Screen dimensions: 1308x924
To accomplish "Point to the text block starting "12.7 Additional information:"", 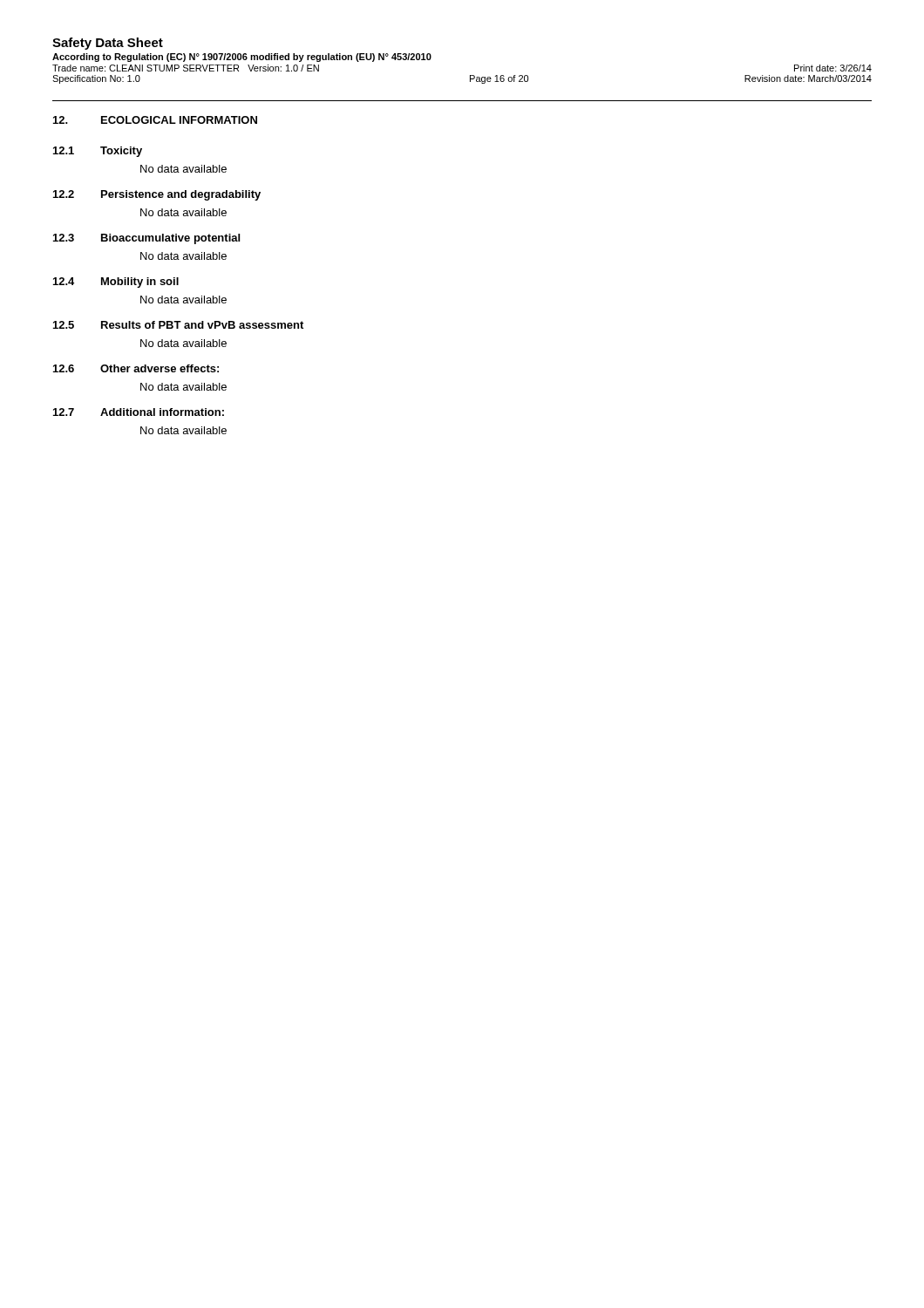I will (139, 412).
